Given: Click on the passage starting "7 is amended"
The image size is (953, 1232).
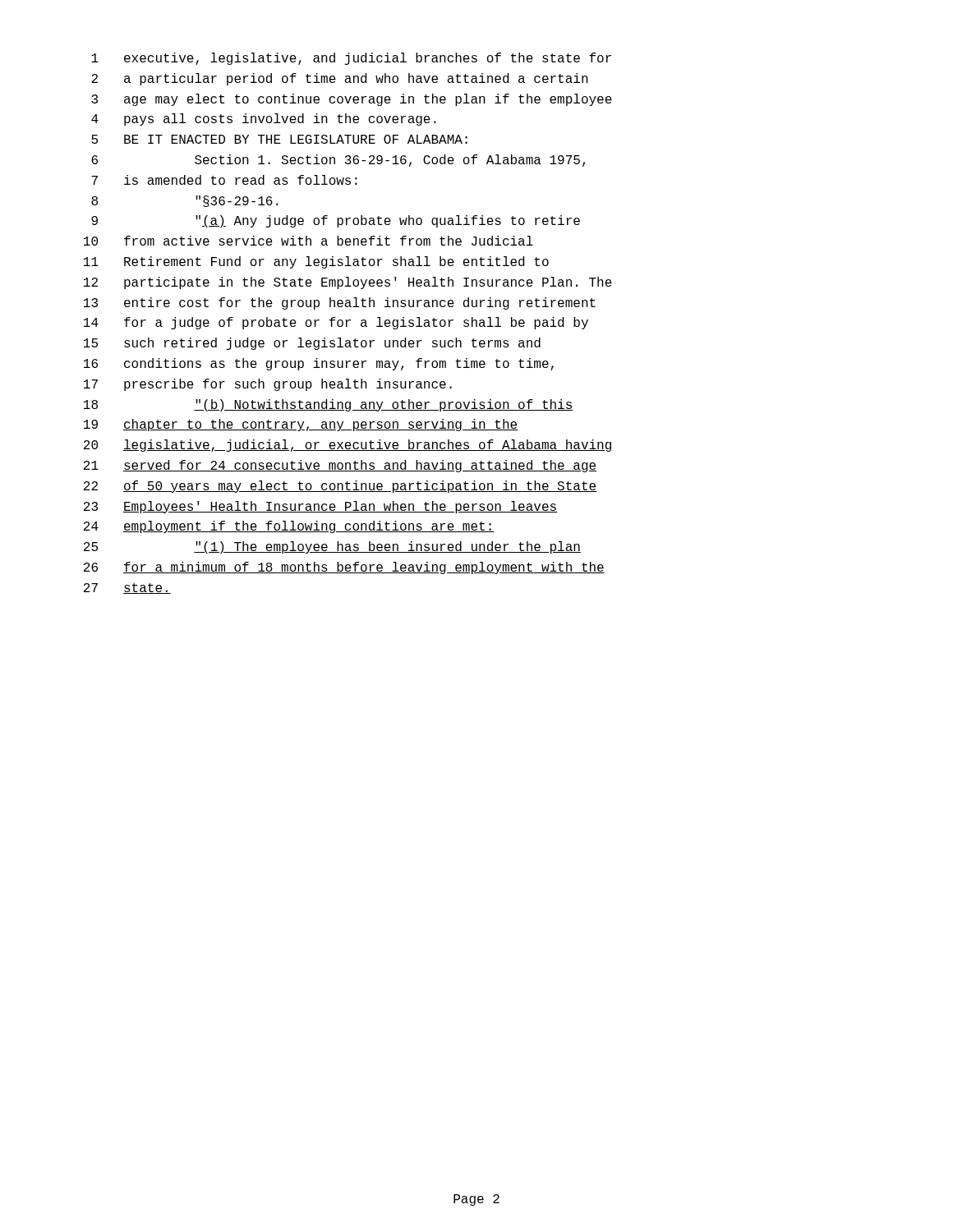Looking at the screenshot, I should click(224, 180).
